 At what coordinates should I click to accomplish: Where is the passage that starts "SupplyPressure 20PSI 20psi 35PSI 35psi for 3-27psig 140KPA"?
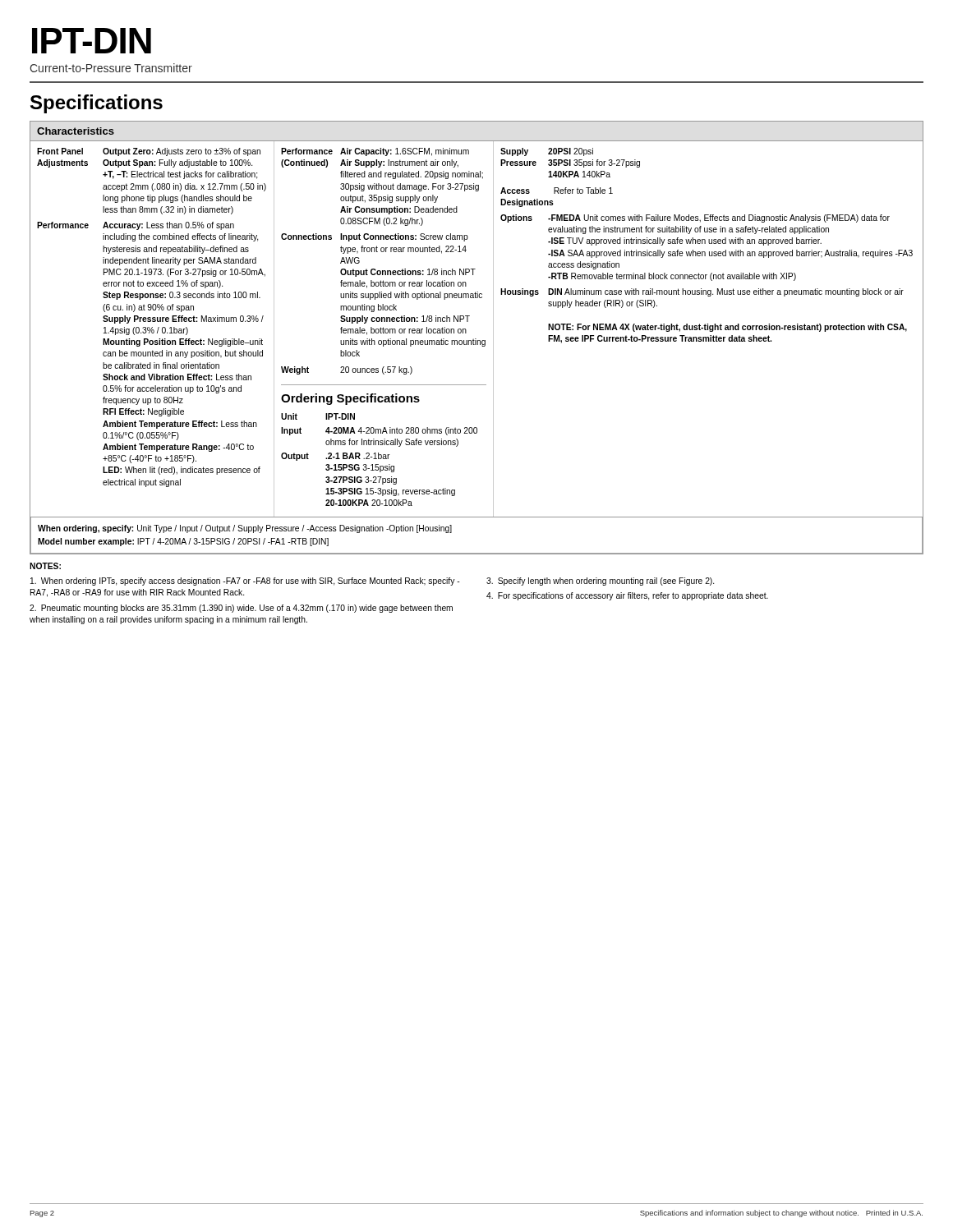(708, 246)
